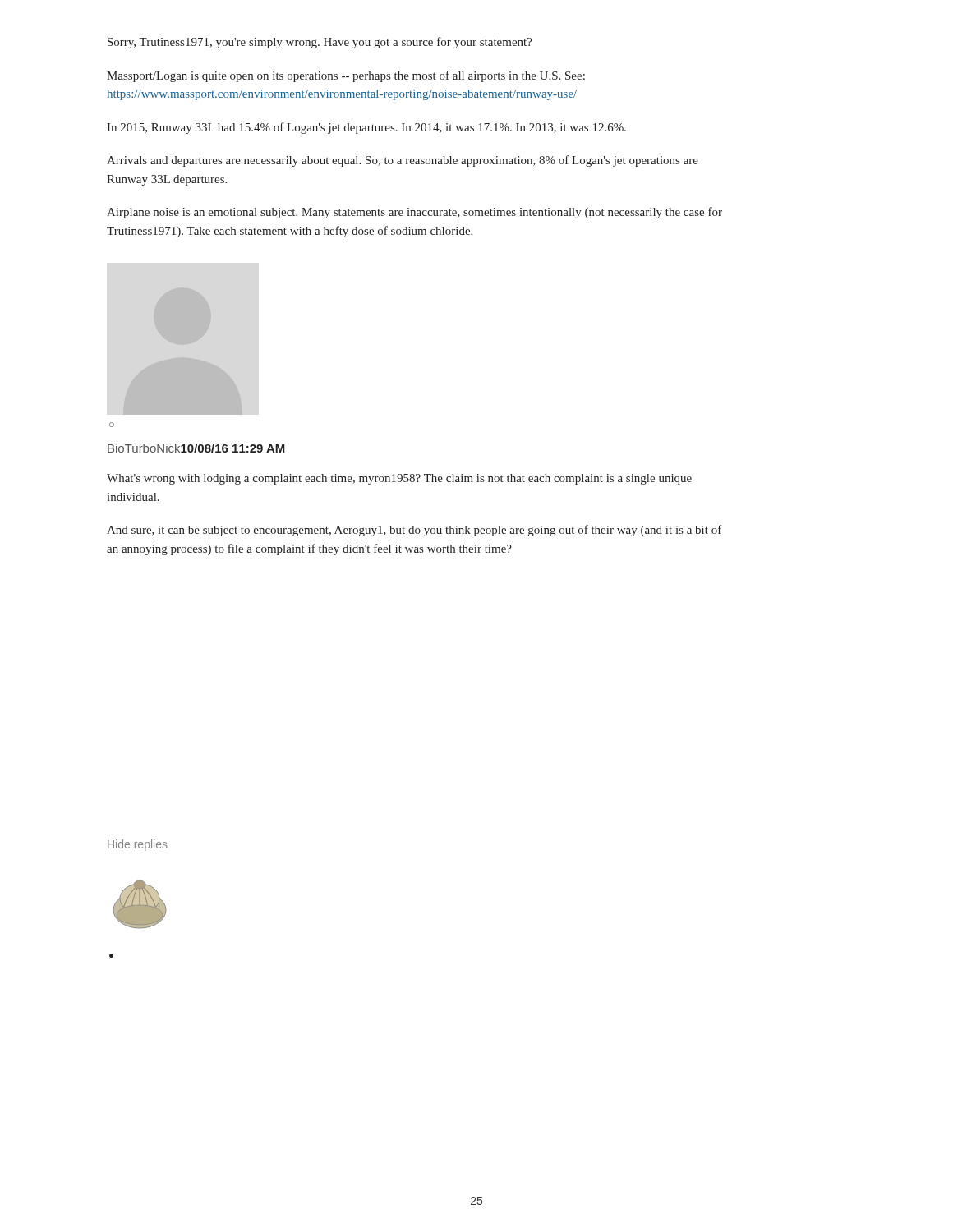Locate the passage starting "And sure, it can be subject to"
Screen dimensions: 1232x953
[x=414, y=539]
